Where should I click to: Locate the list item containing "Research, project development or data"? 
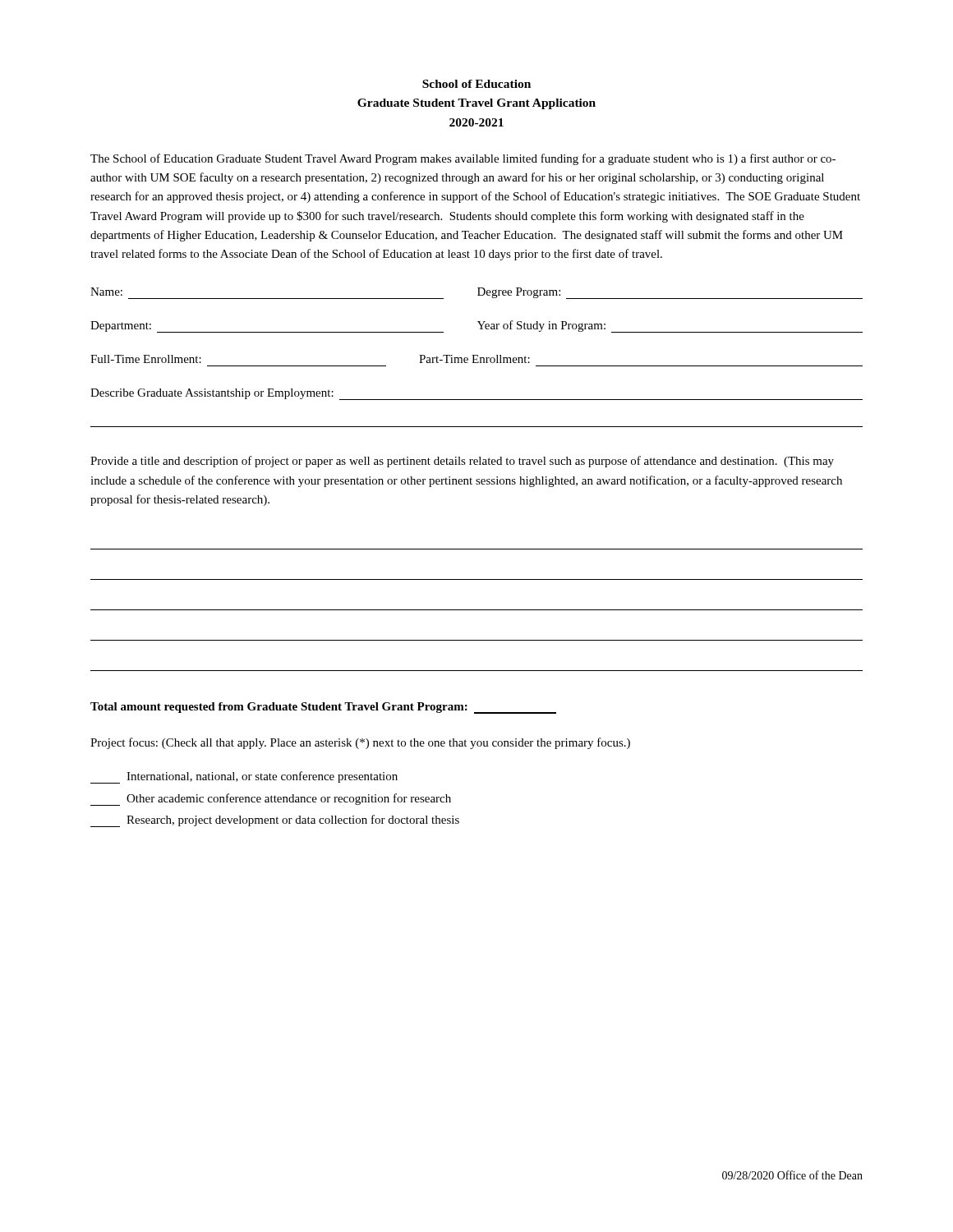[275, 820]
